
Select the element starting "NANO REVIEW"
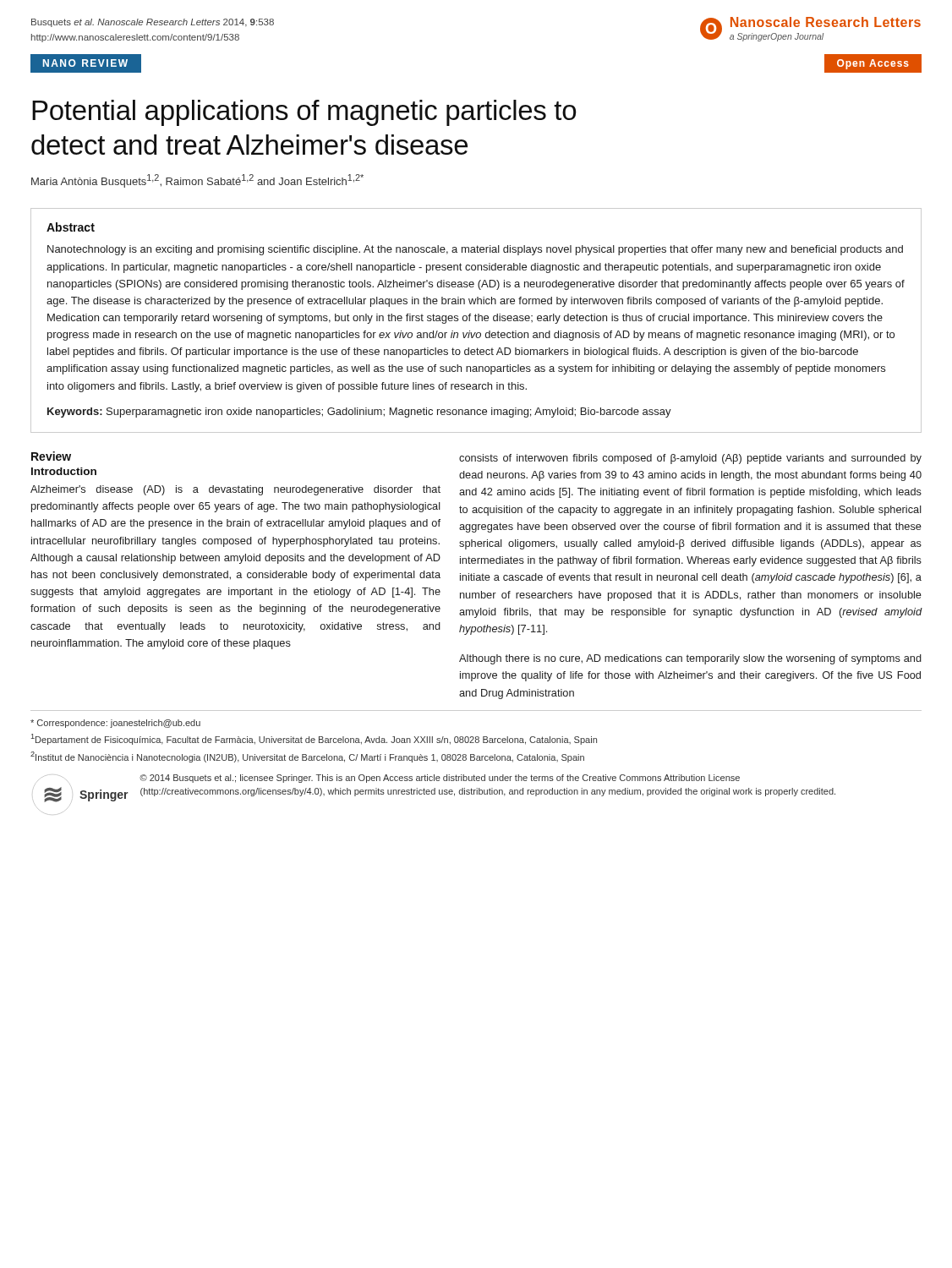(x=86, y=63)
